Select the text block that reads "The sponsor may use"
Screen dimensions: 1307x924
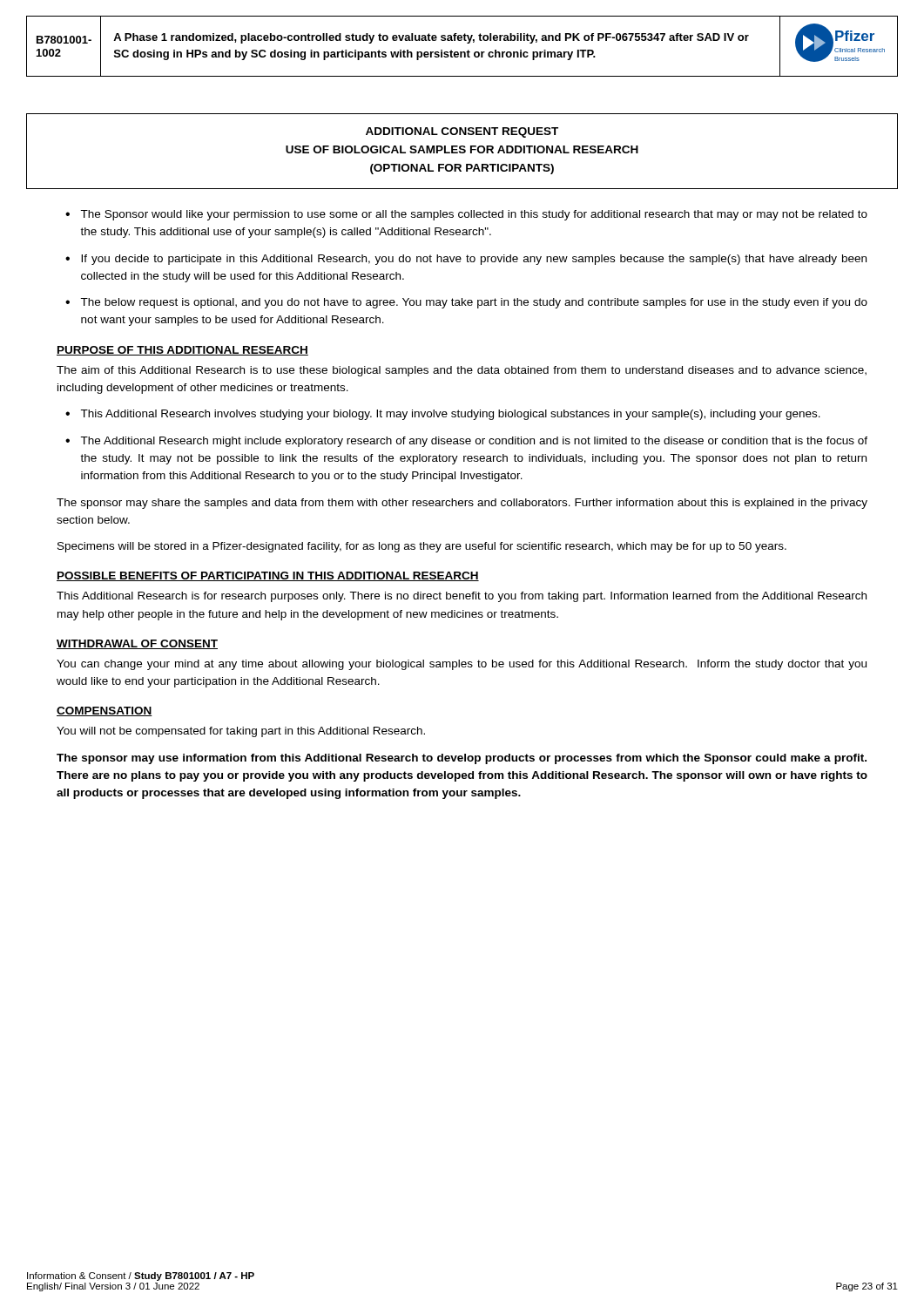coord(462,775)
